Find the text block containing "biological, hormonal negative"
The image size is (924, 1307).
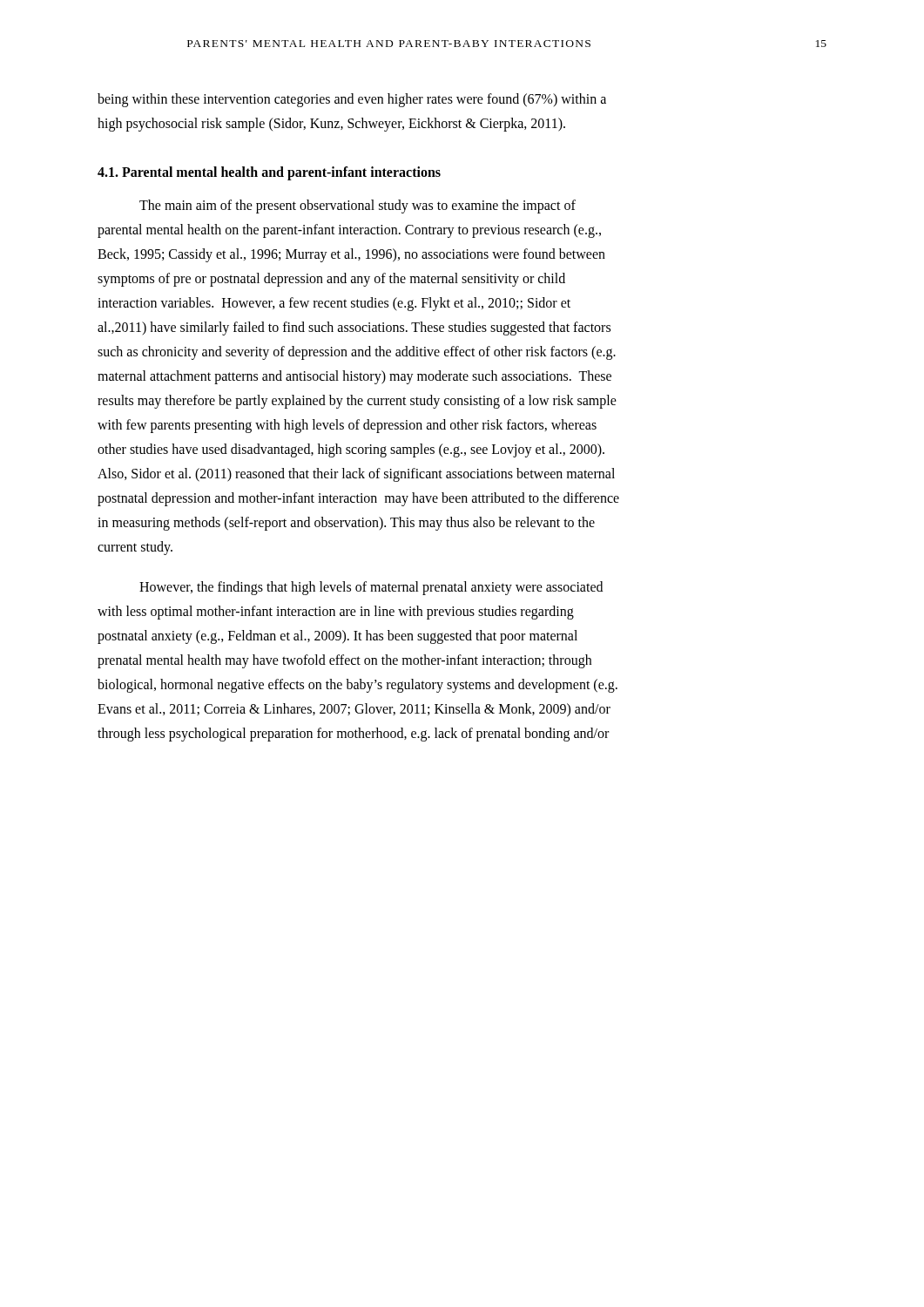358,684
